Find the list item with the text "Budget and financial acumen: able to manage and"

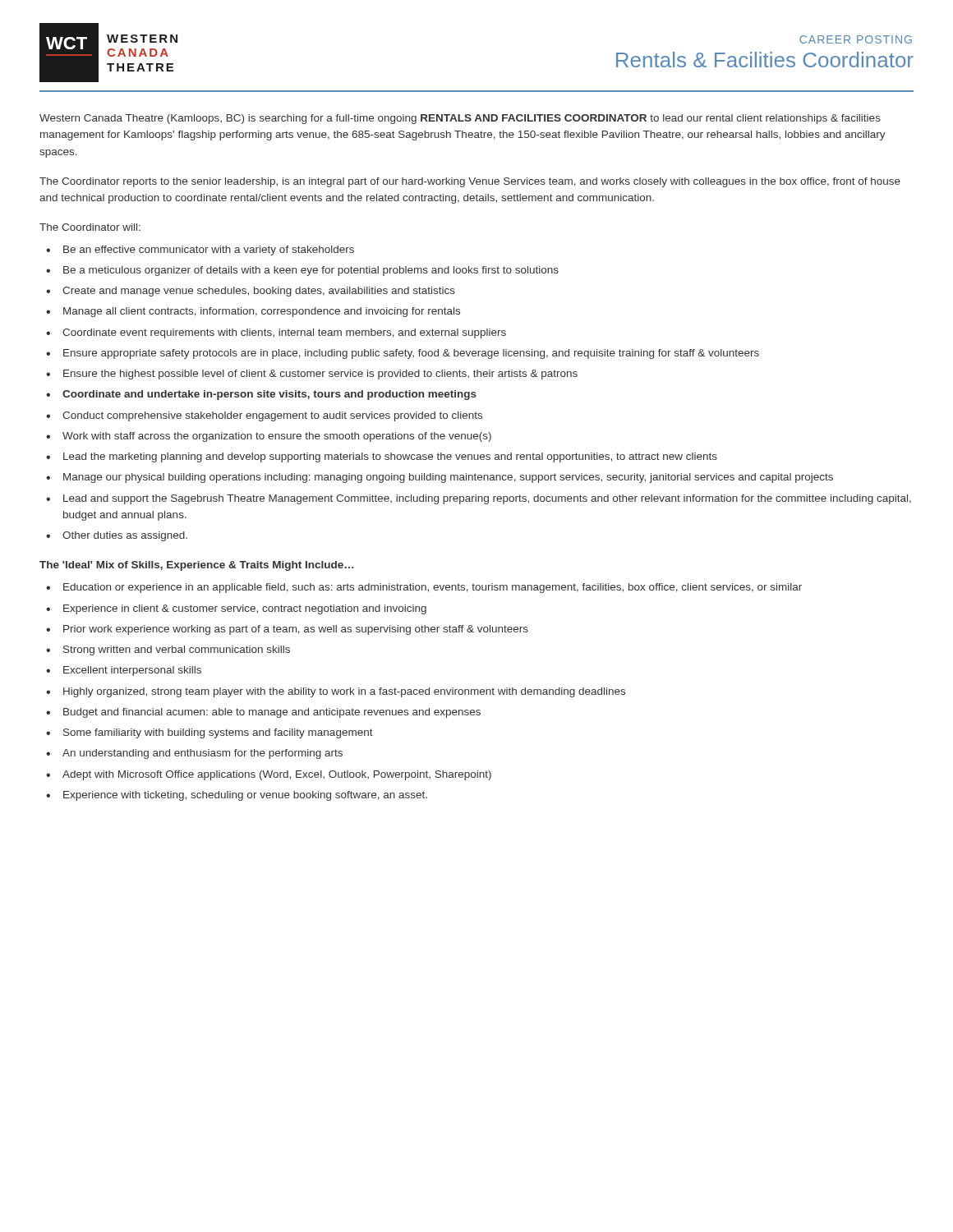click(272, 711)
